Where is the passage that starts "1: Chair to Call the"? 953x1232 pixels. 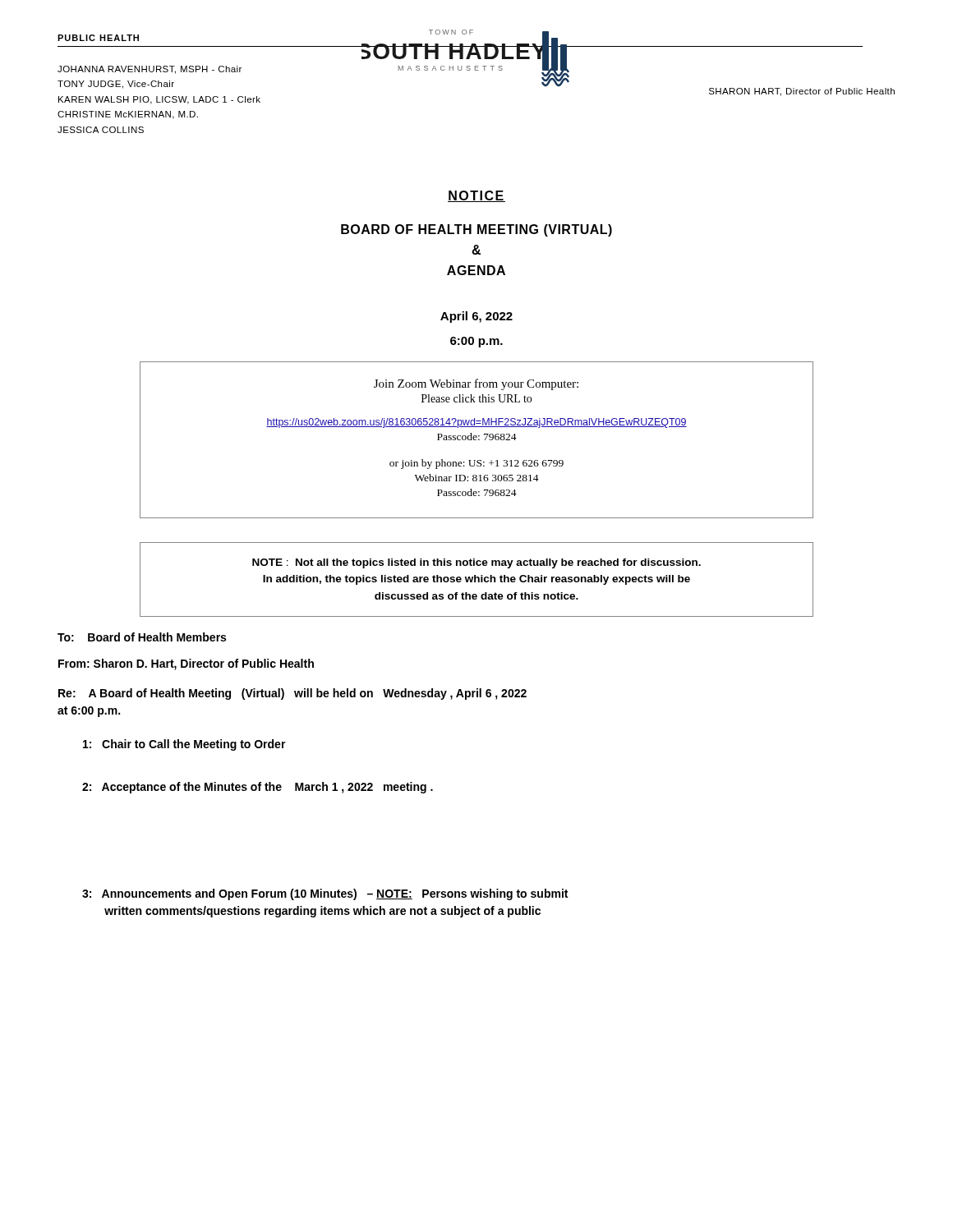[184, 744]
